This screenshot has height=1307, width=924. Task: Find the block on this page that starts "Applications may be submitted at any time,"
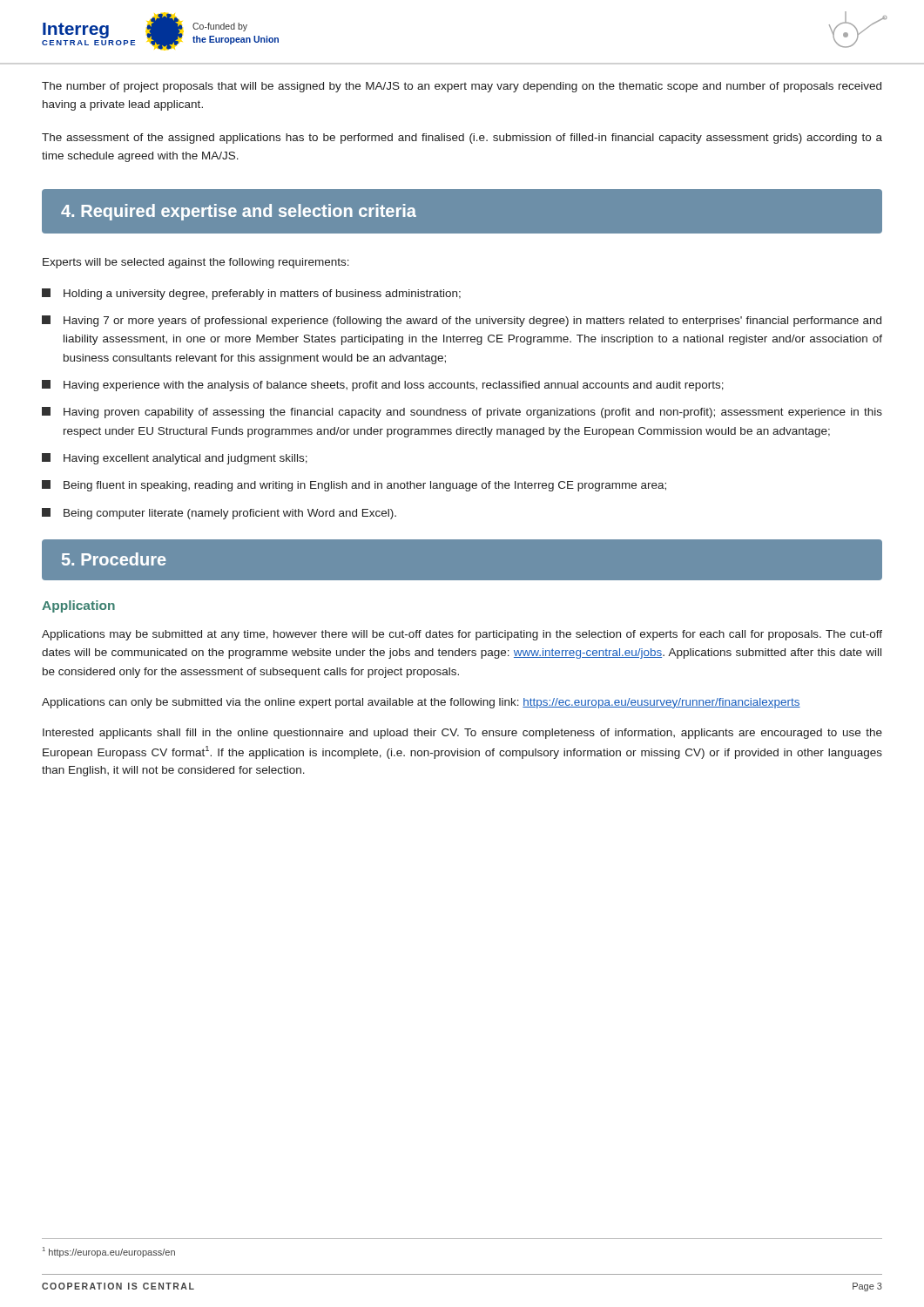pos(462,652)
